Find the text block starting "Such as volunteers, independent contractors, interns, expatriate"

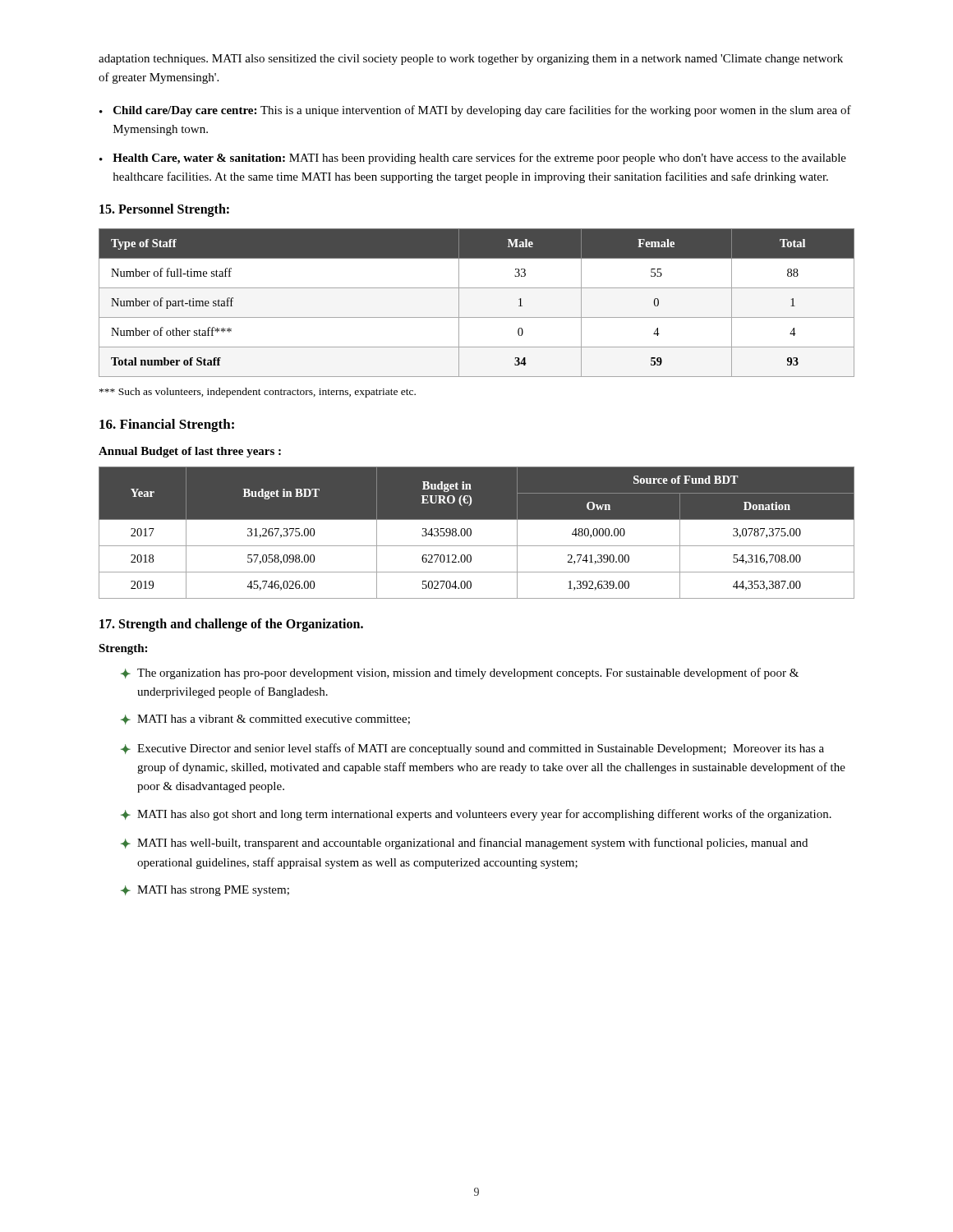pos(258,391)
